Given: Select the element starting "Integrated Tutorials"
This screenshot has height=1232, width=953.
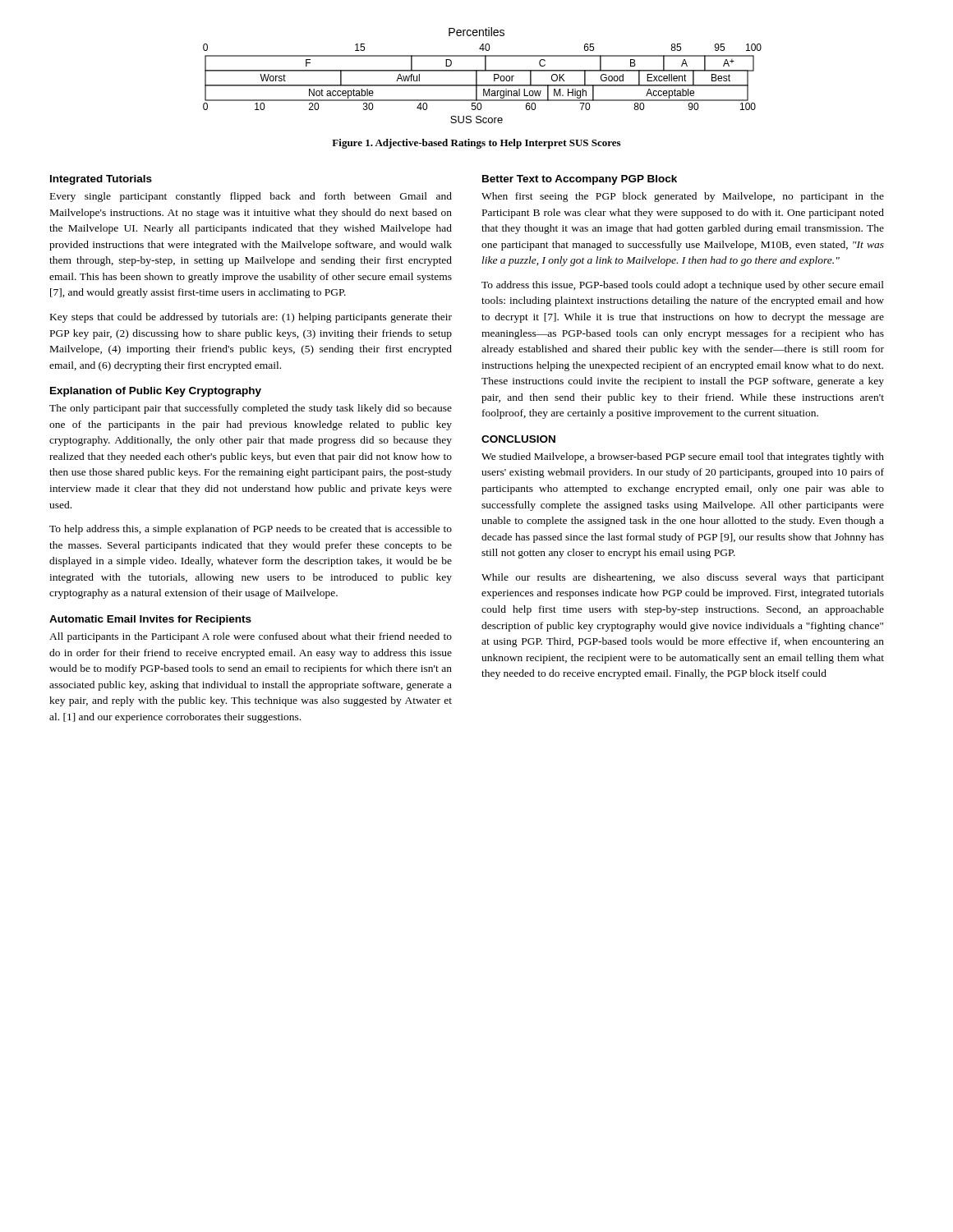Looking at the screenshot, I should point(101,179).
